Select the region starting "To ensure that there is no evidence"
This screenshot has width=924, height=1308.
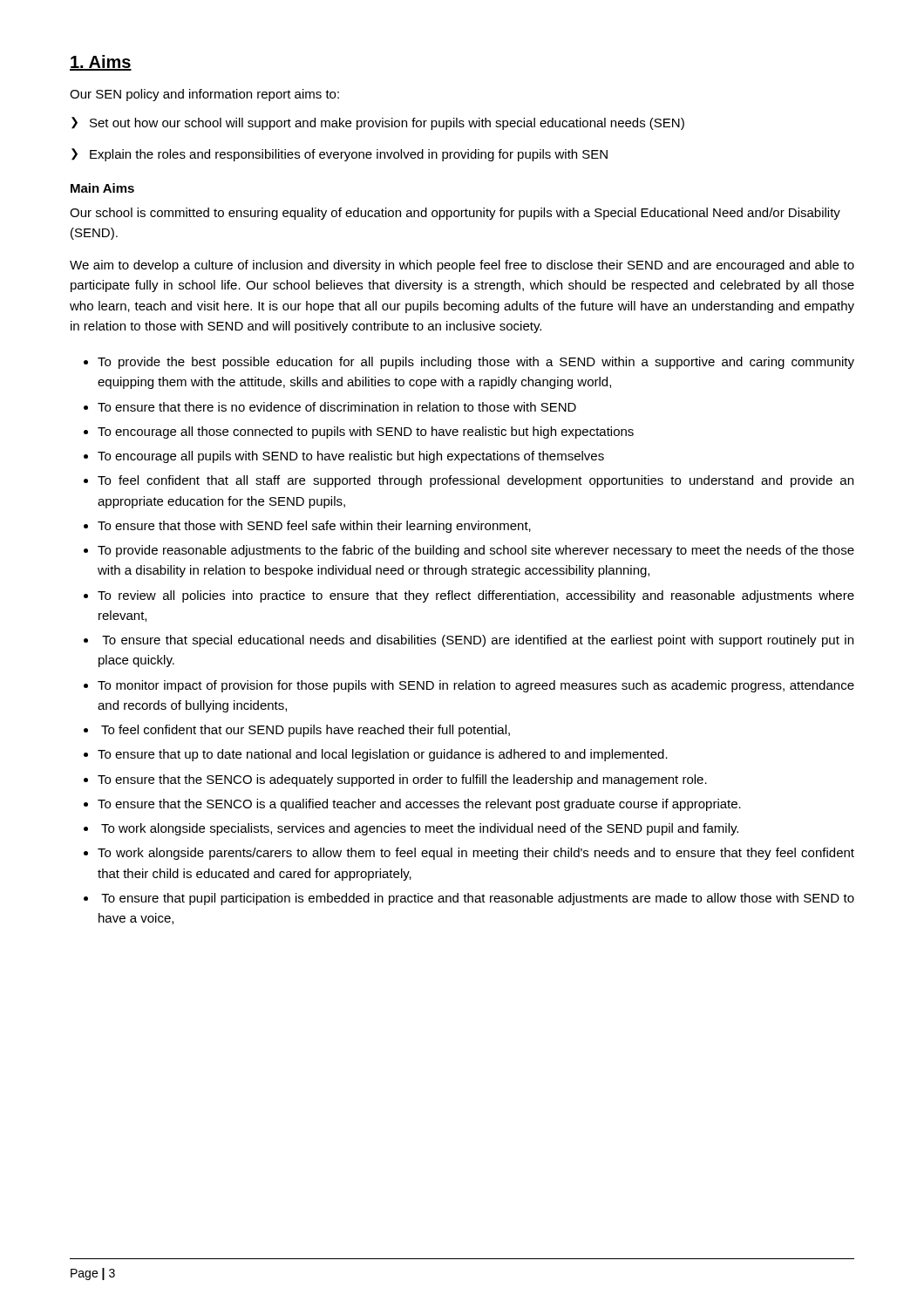tap(476, 406)
